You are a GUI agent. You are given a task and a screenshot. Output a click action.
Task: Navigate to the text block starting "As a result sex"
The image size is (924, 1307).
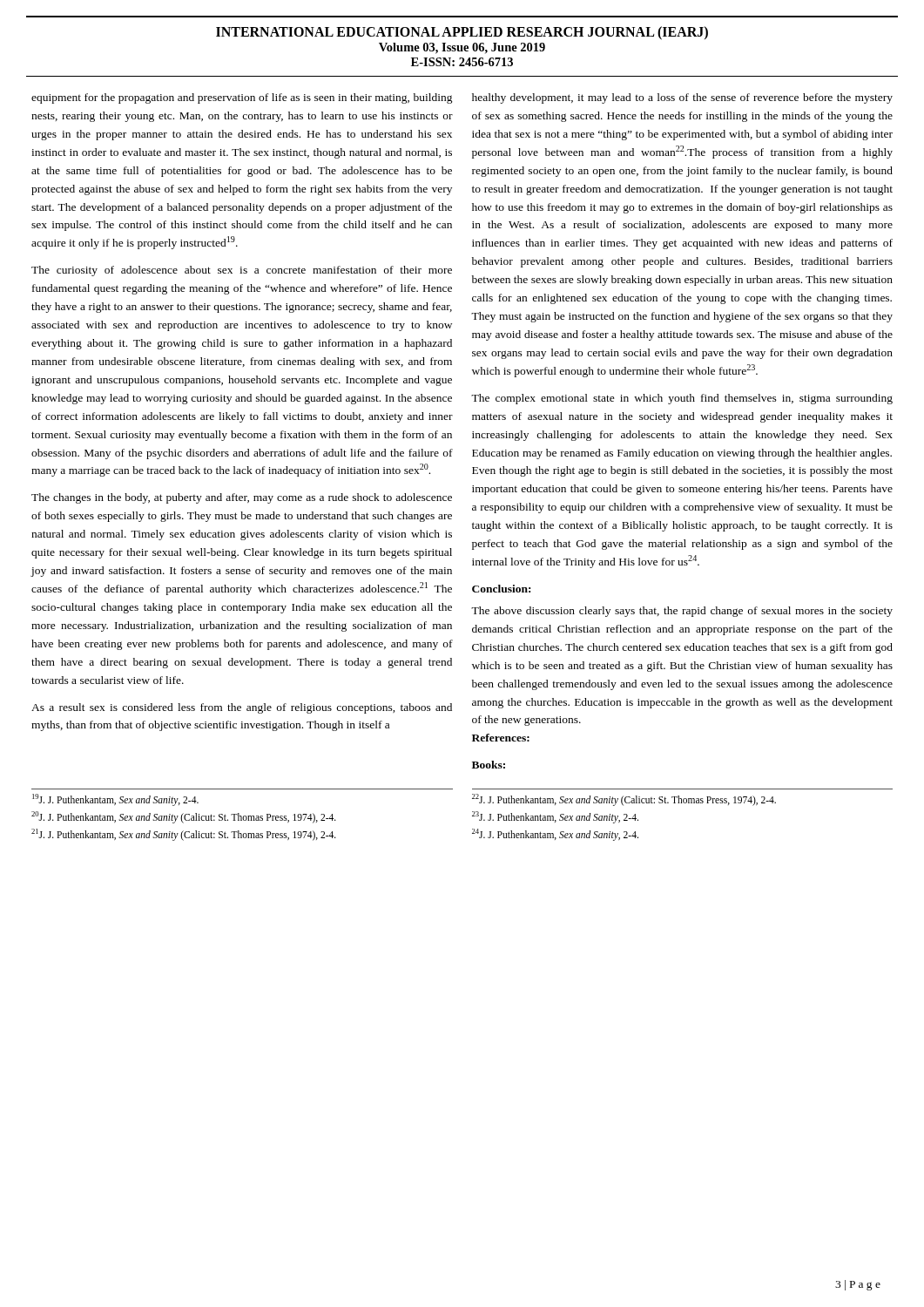coord(242,717)
